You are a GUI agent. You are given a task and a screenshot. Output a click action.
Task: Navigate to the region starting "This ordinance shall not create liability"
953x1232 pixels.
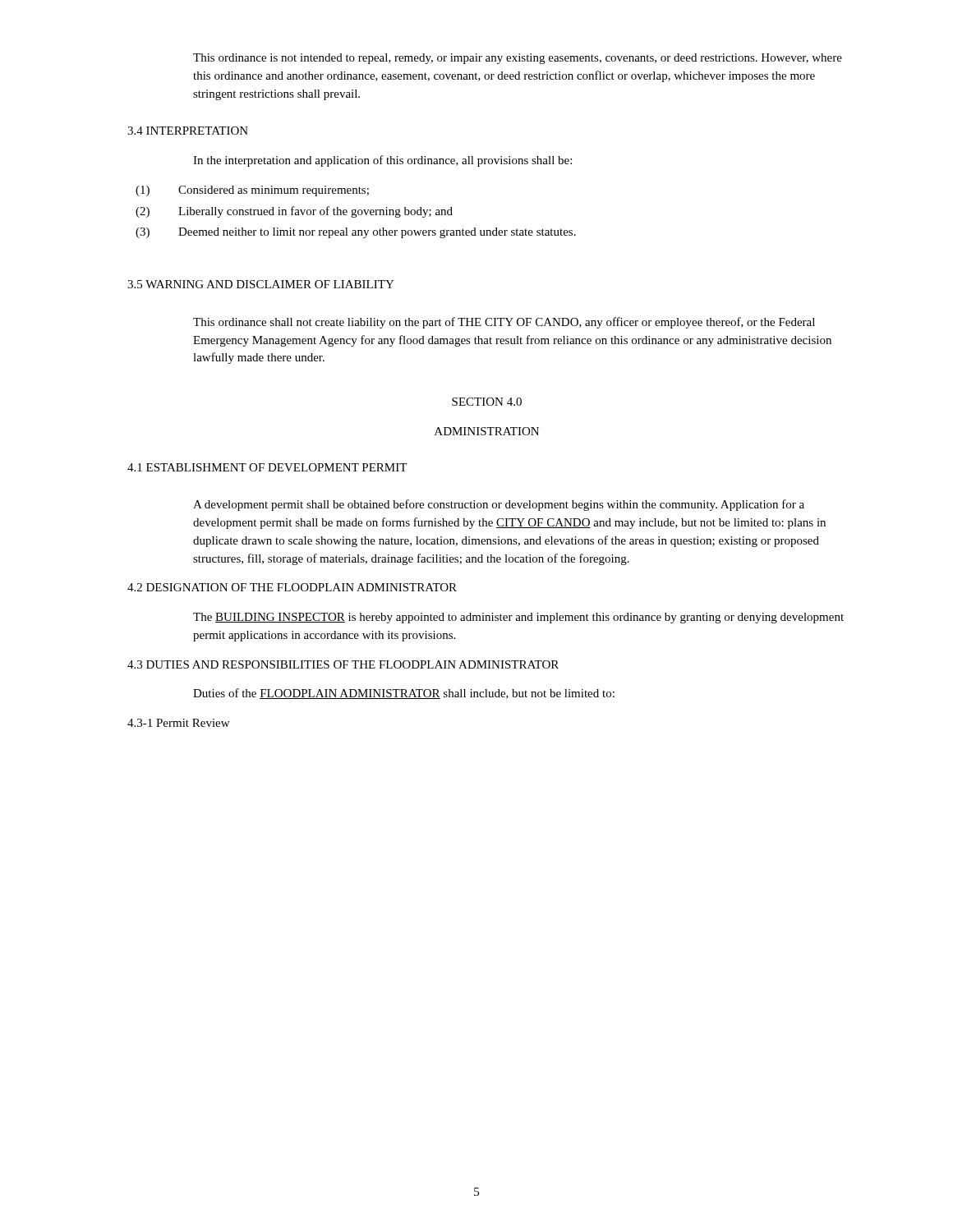[x=520, y=340]
